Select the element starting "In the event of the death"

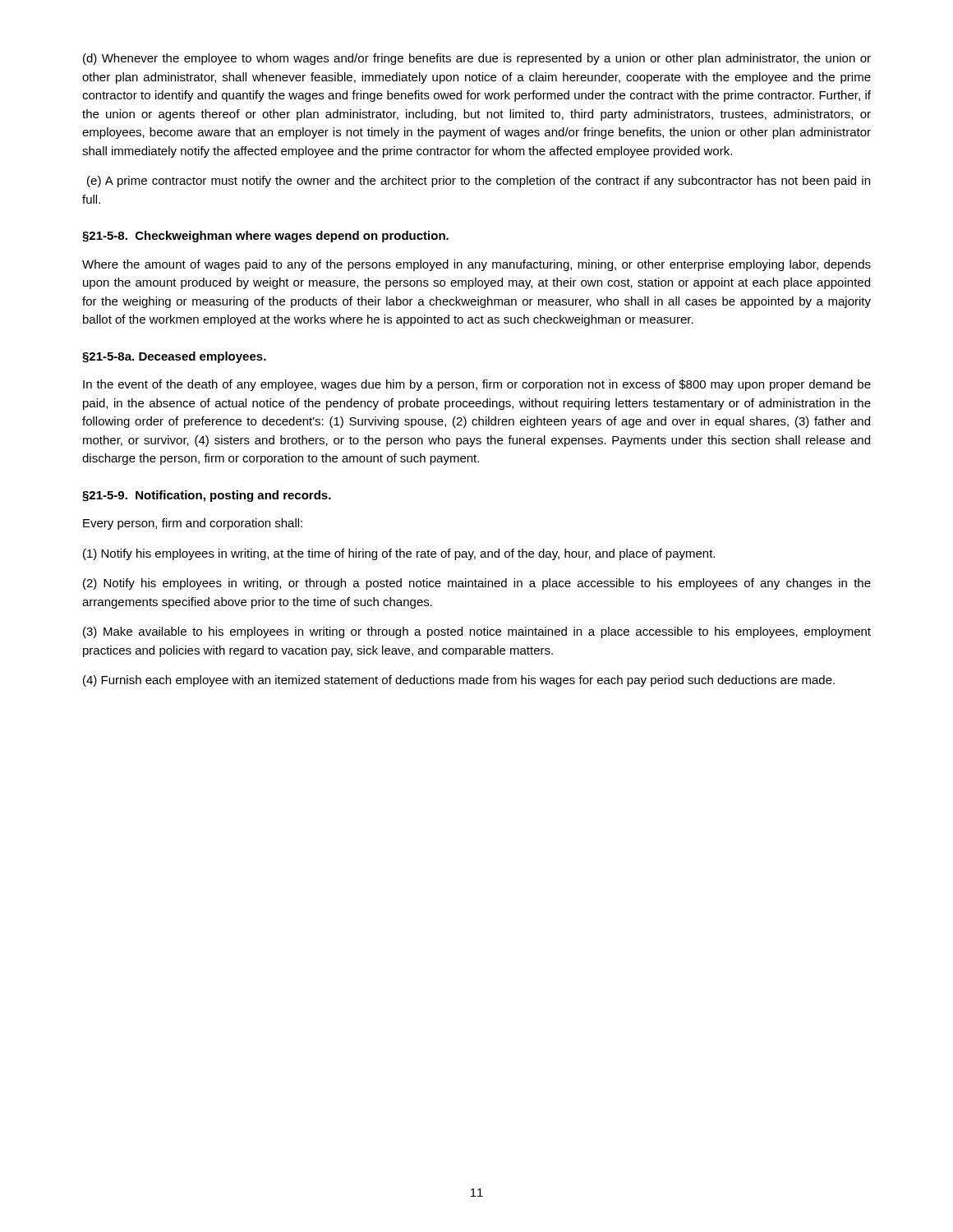click(476, 421)
